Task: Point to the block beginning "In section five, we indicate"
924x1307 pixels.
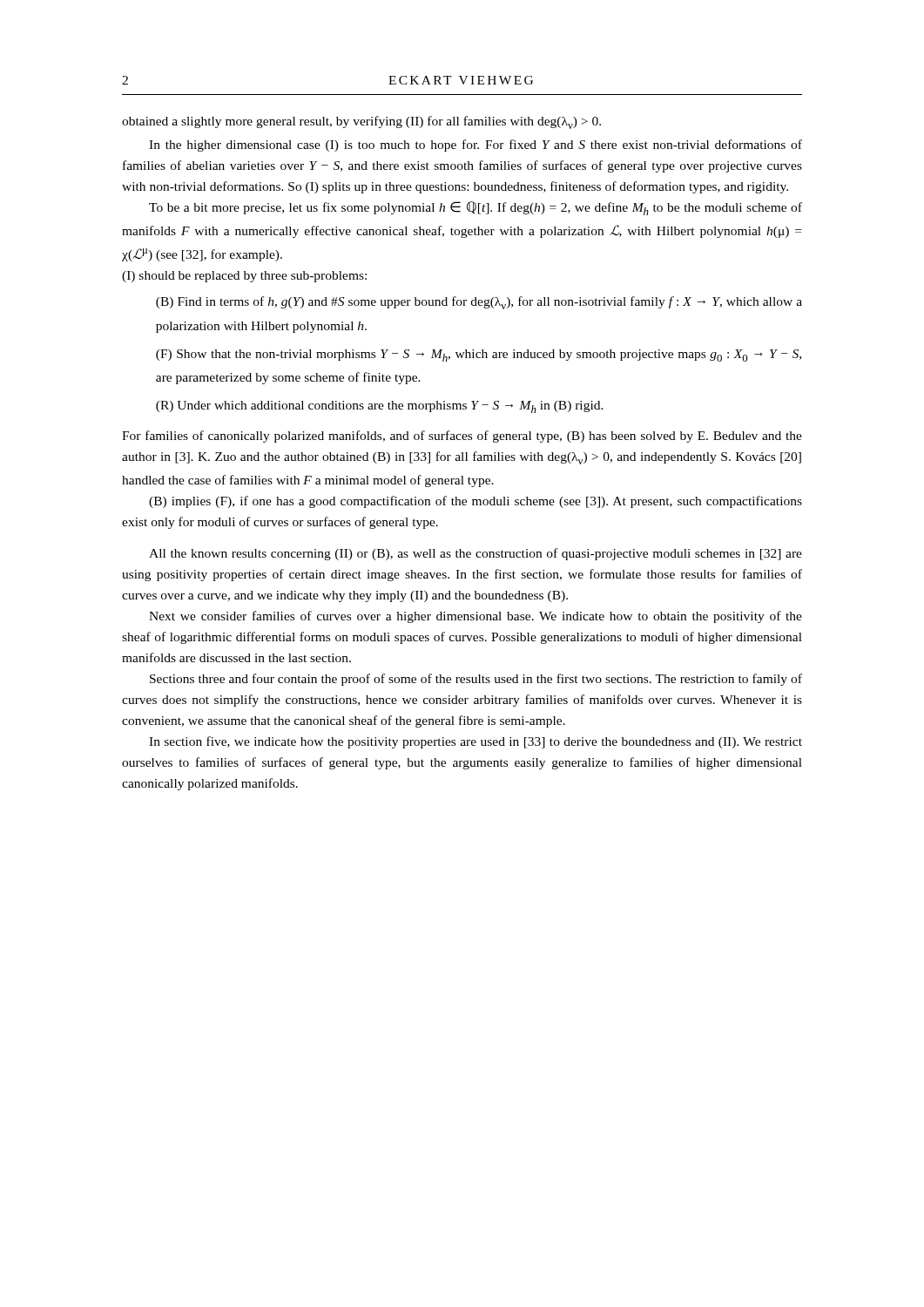Action: pos(462,763)
